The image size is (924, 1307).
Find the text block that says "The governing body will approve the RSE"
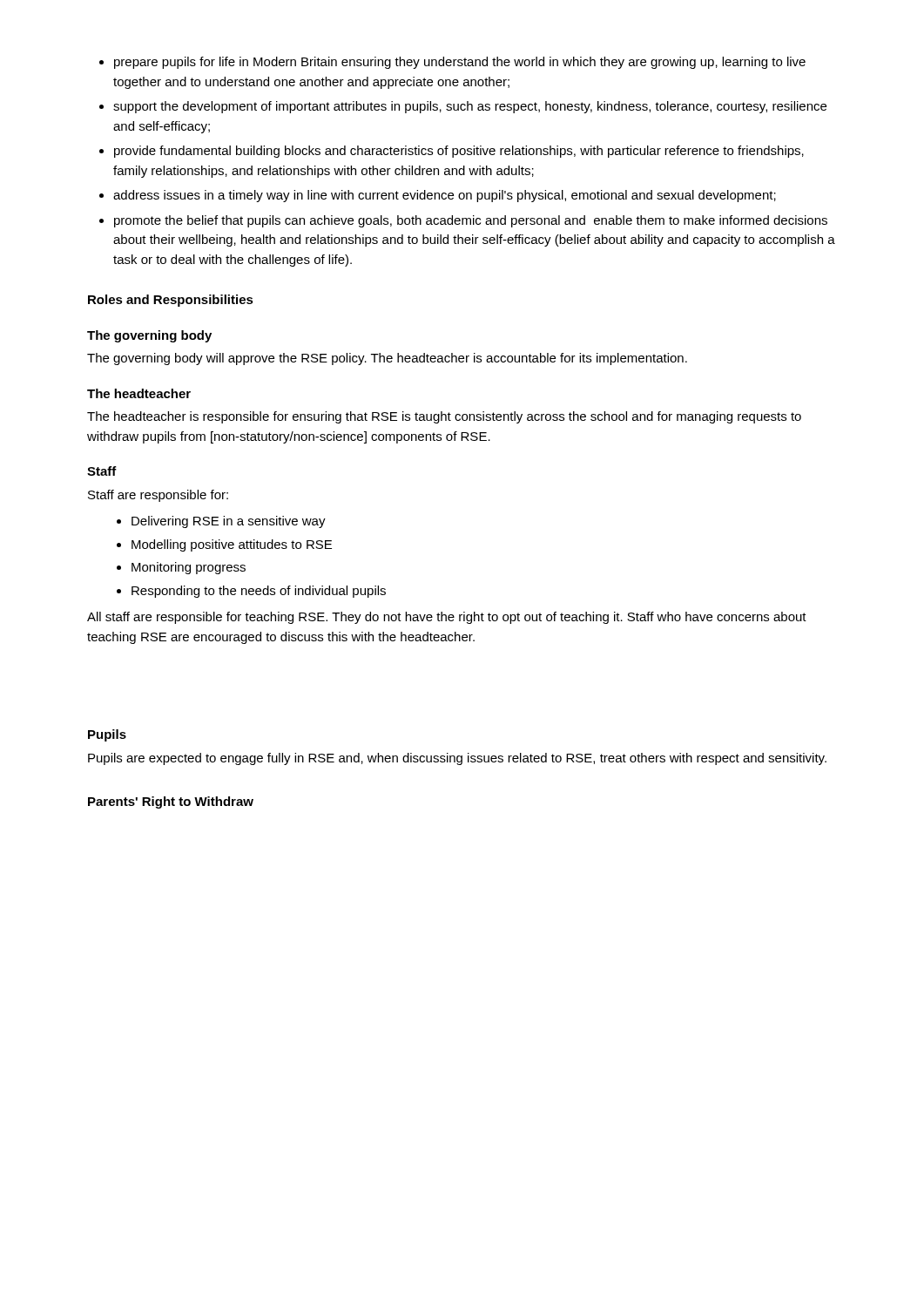coord(462,358)
